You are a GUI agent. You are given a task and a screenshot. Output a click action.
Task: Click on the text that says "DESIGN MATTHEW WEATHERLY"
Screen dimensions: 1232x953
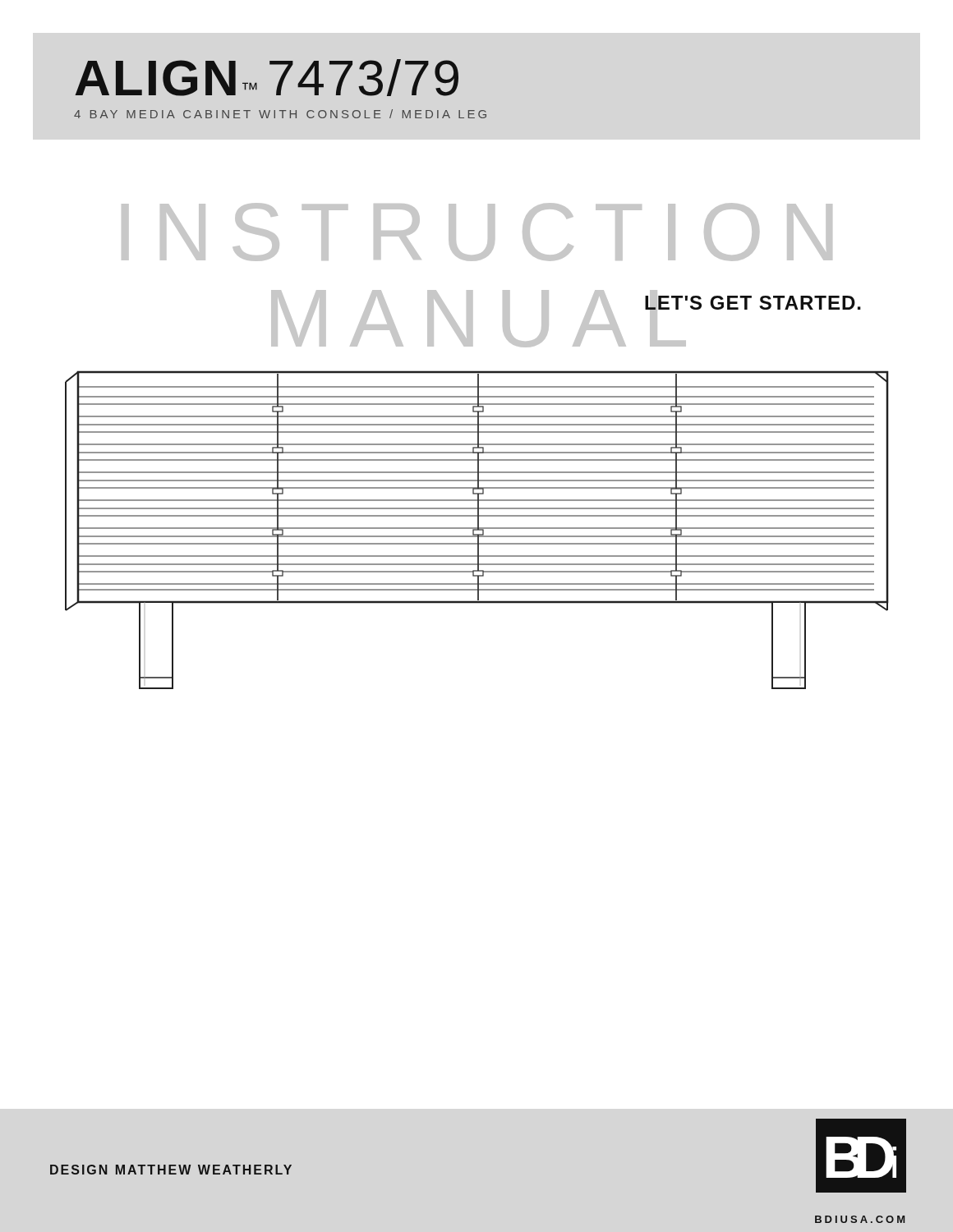click(171, 1170)
